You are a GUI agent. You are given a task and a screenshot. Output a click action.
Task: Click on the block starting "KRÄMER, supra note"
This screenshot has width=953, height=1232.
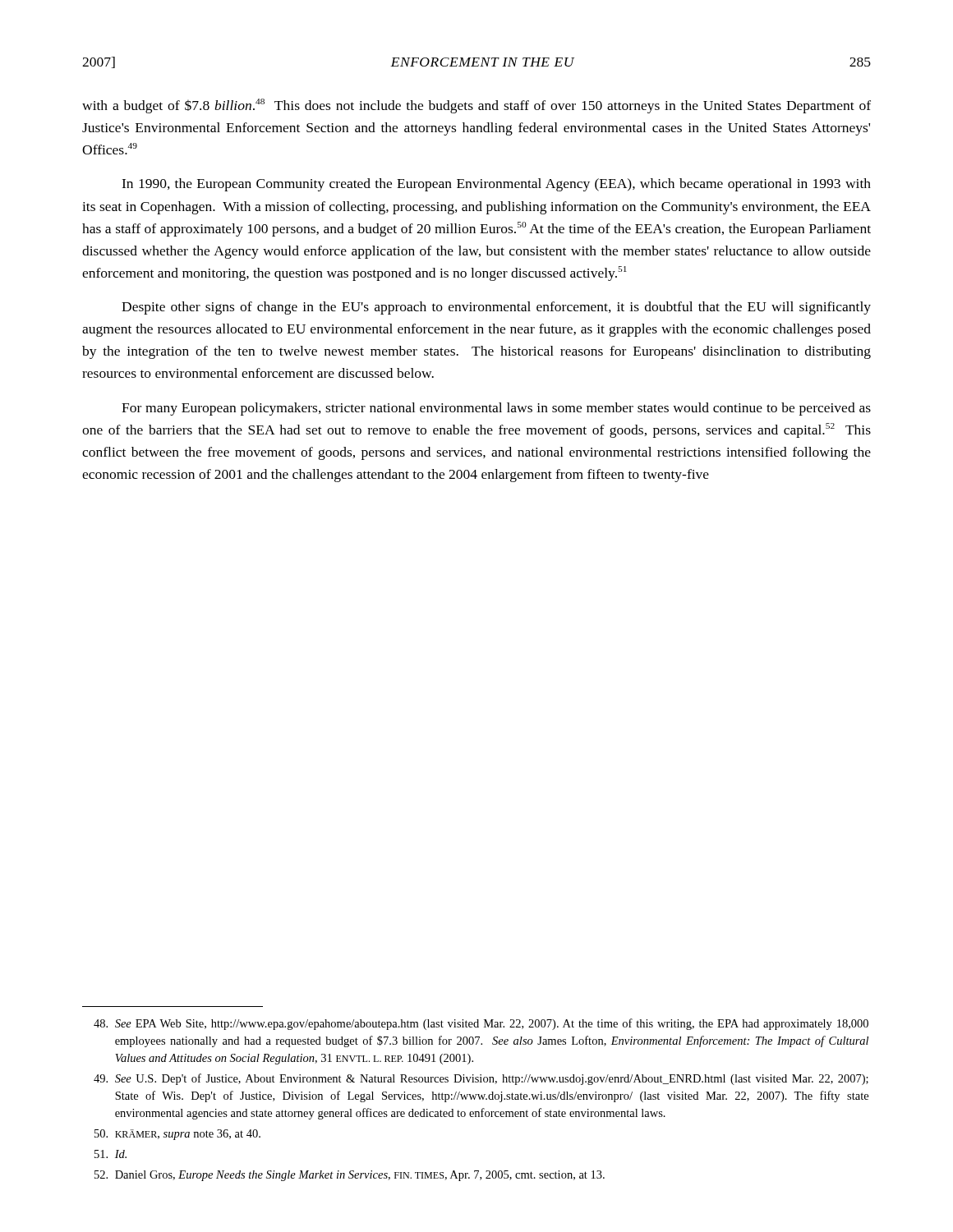coord(177,1135)
